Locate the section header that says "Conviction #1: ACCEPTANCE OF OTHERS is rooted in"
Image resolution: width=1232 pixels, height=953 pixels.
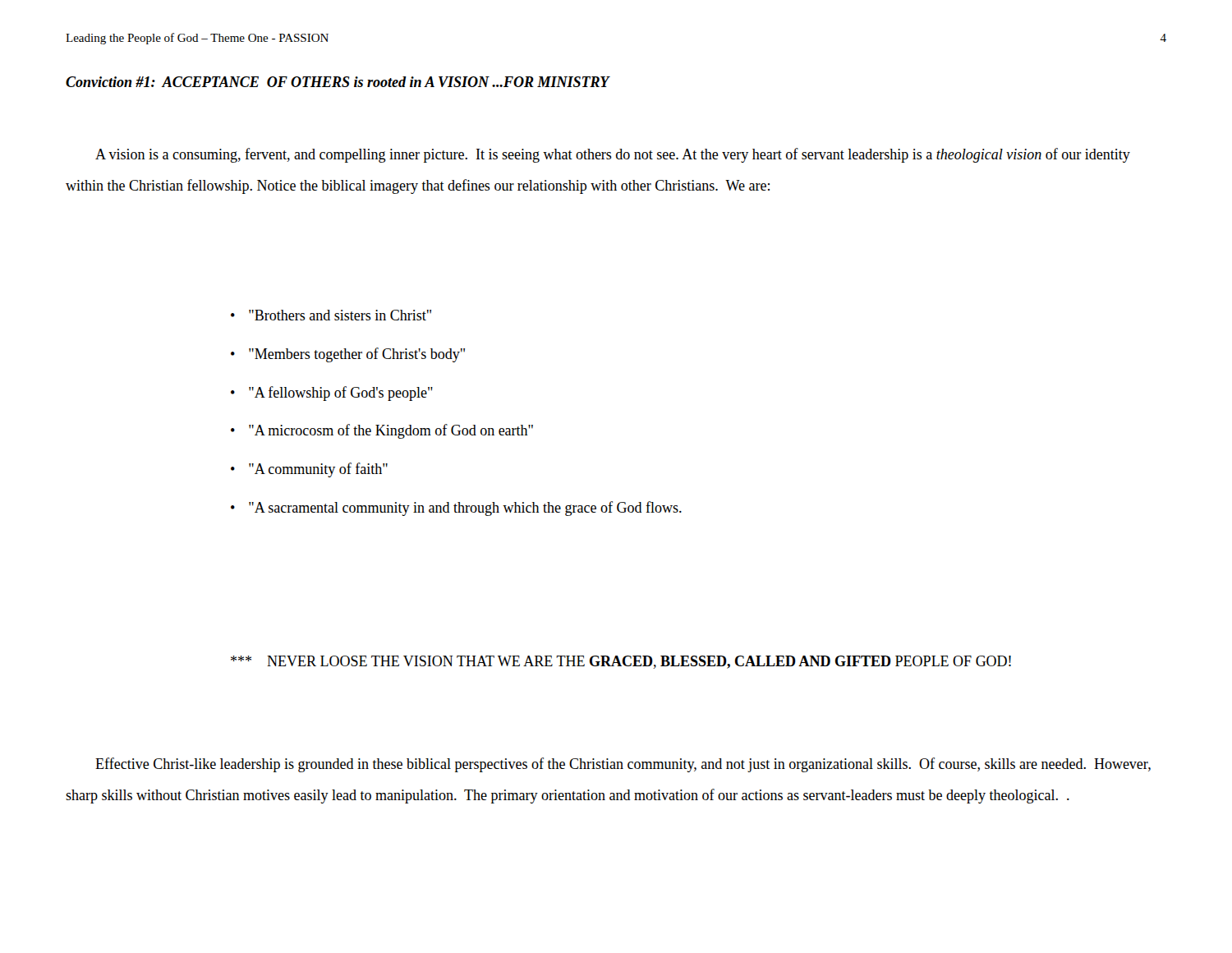click(x=337, y=82)
